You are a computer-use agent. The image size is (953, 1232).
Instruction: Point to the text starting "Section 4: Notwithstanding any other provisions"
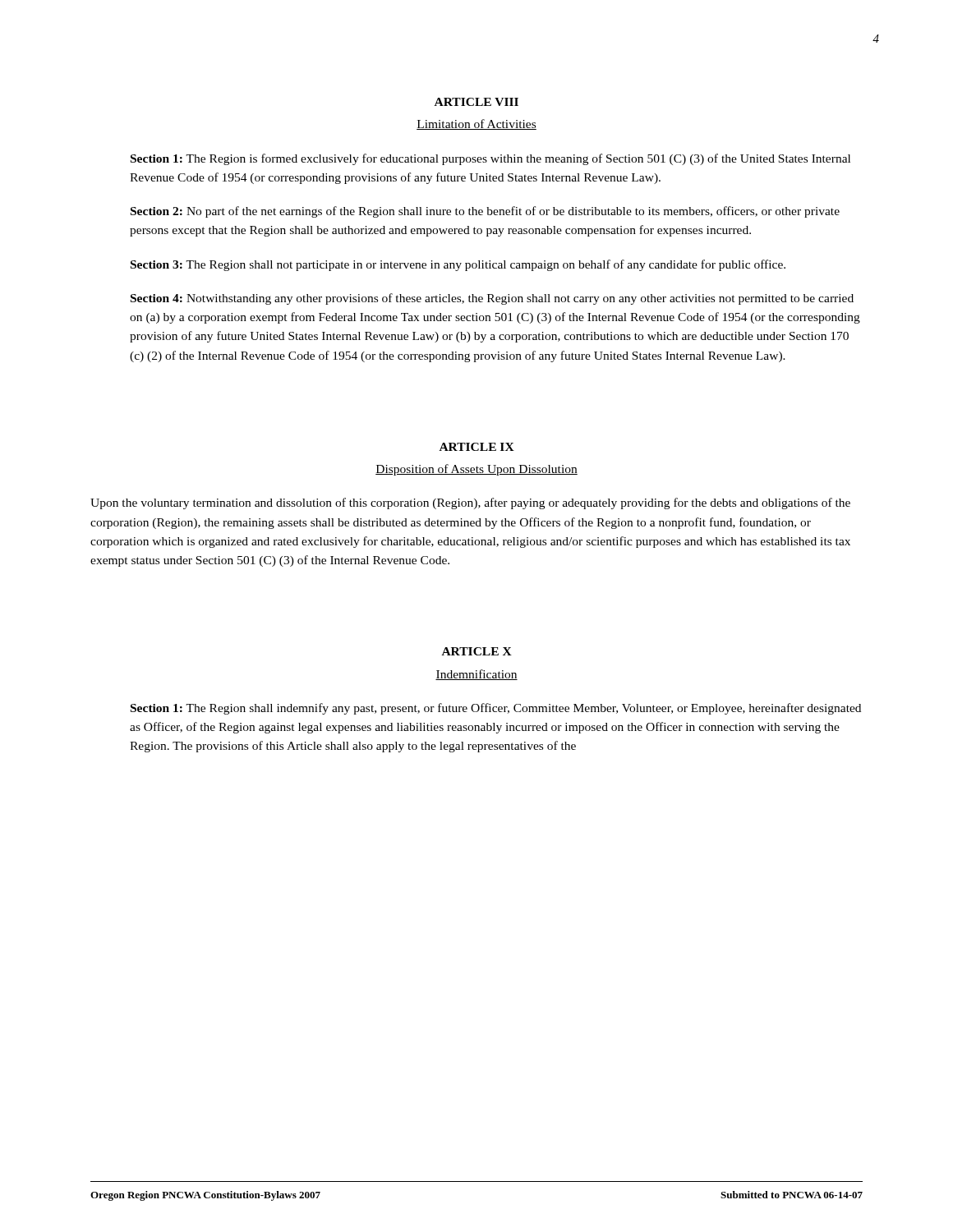[x=476, y=326]
